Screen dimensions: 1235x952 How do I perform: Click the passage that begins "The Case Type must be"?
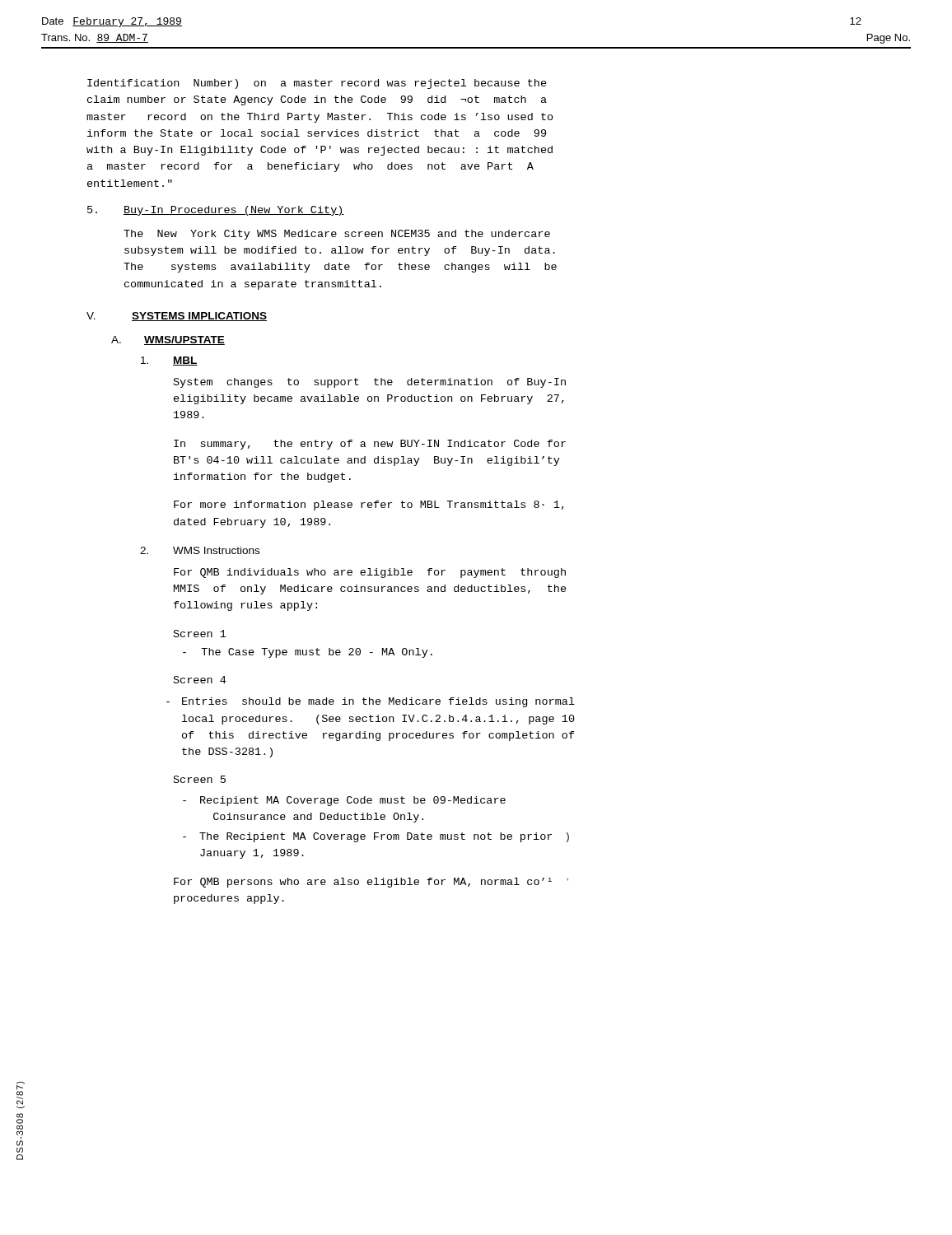308,652
